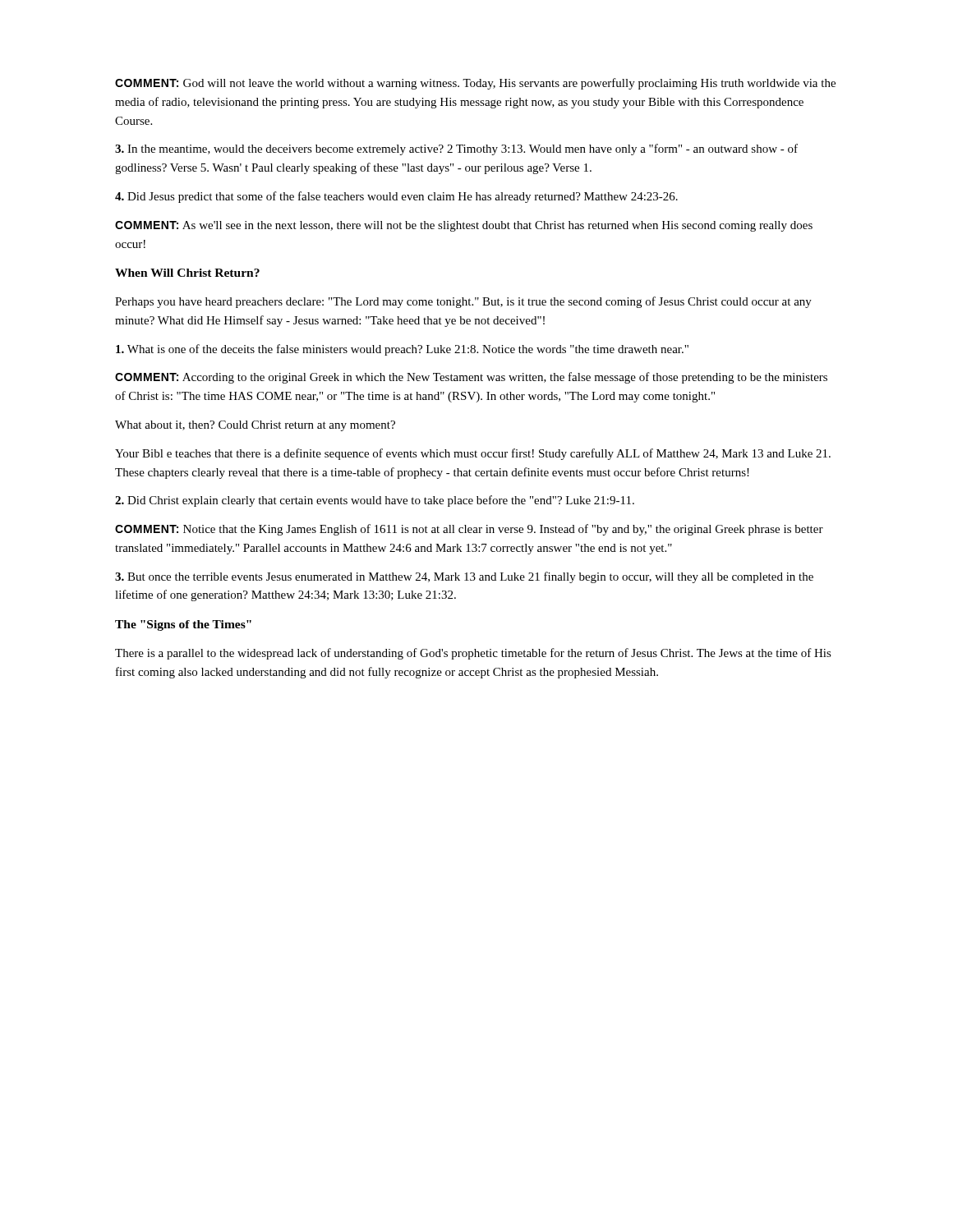Navigate to the element starting "The "Signs of the Times""

tap(183, 625)
